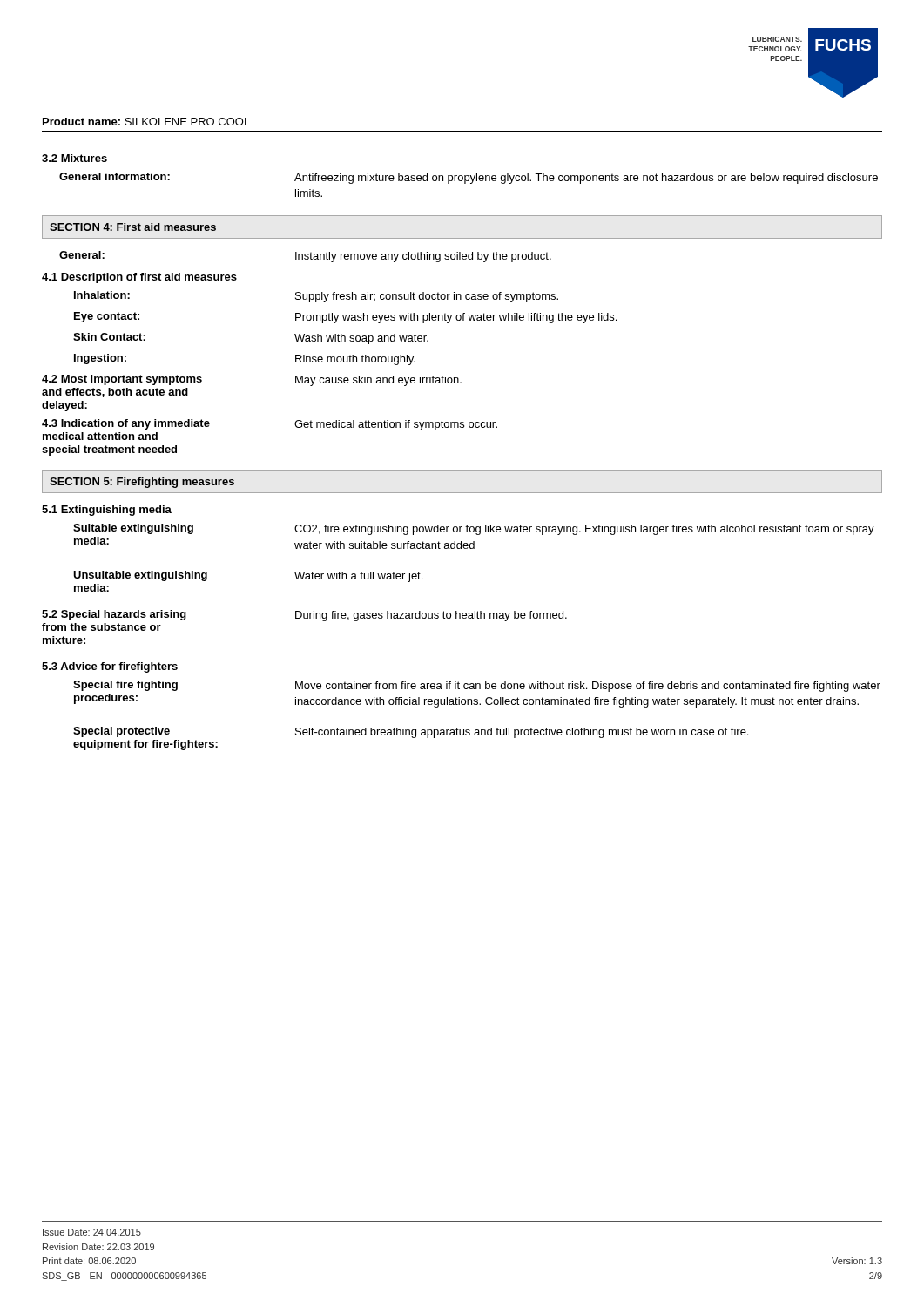The image size is (924, 1307).
Task: Click on the block starting "Eye contact: Promptly wash"
Action: 462,317
